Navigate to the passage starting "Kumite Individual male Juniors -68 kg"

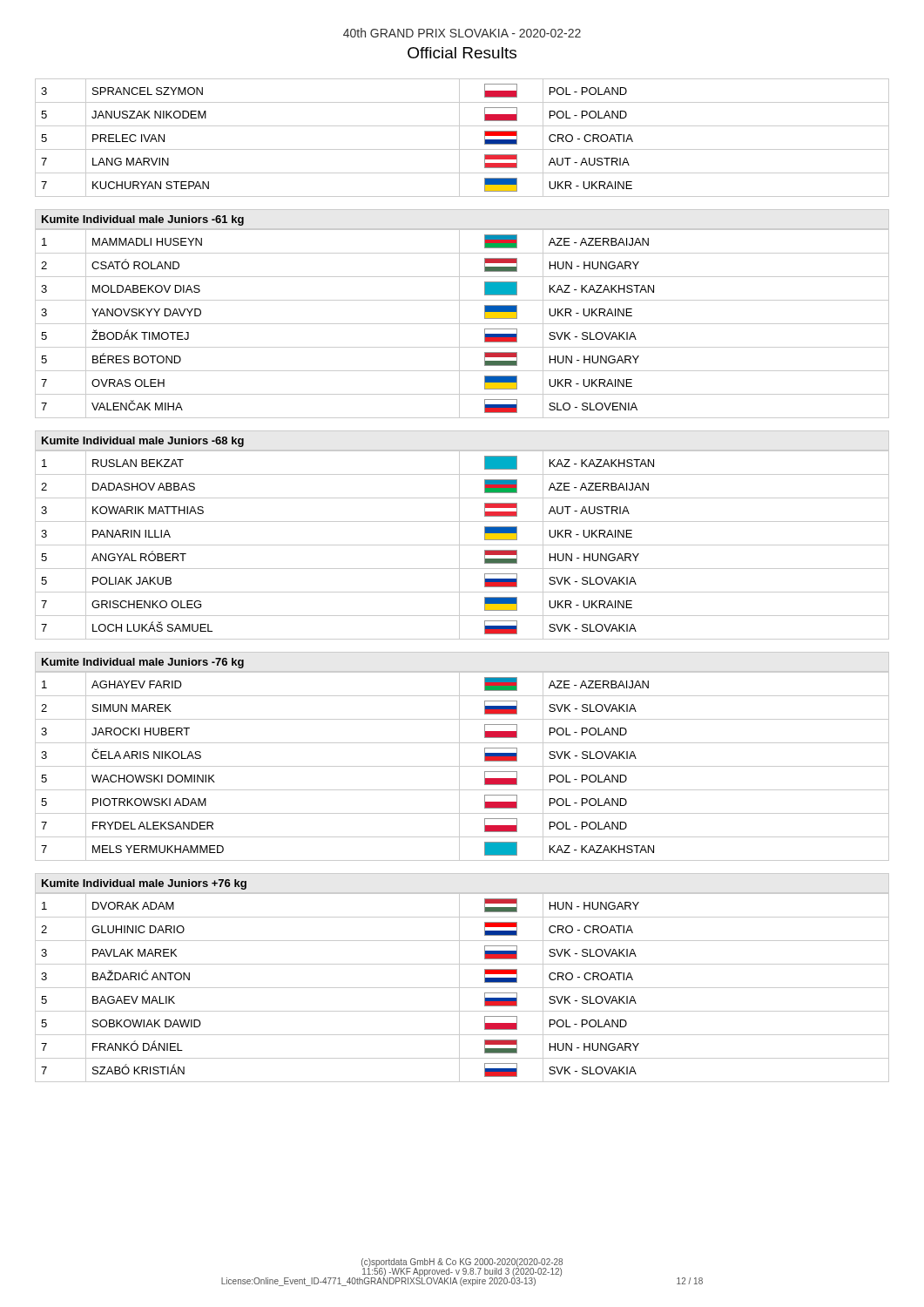click(x=143, y=440)
